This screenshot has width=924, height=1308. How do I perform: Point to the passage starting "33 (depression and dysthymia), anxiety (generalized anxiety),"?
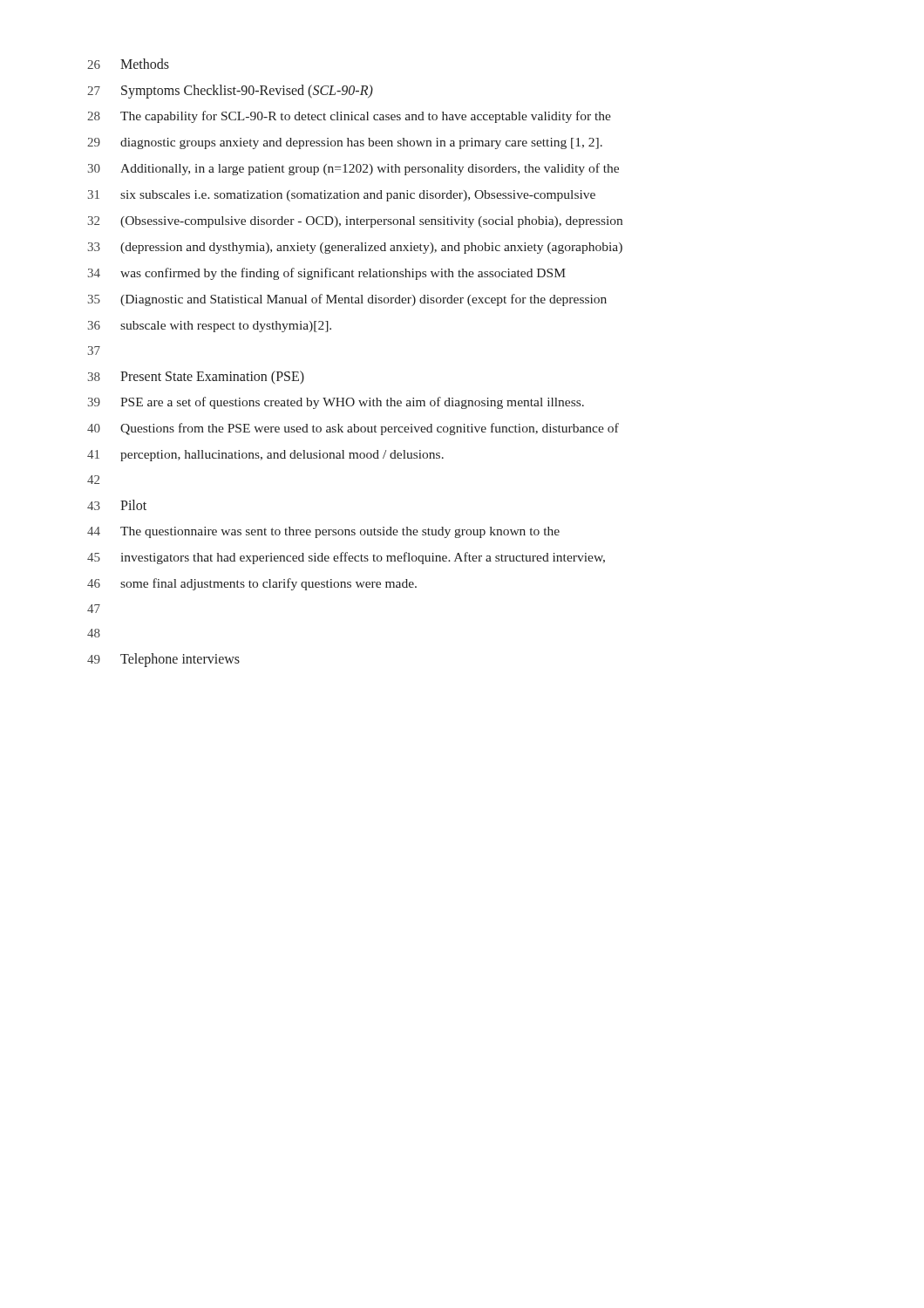[x=462, y=247]
